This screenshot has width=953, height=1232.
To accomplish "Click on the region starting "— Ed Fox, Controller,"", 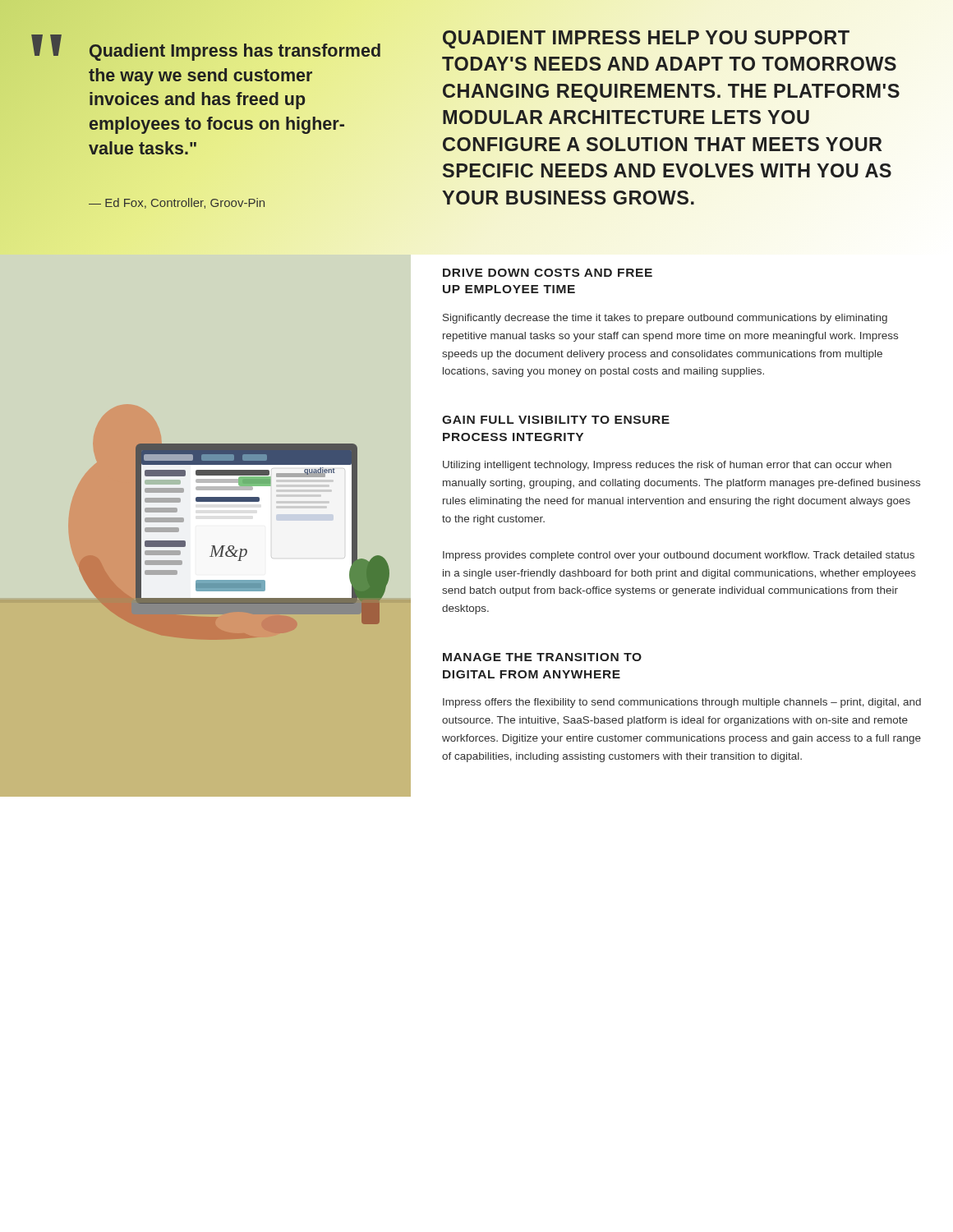I will 177,202.
